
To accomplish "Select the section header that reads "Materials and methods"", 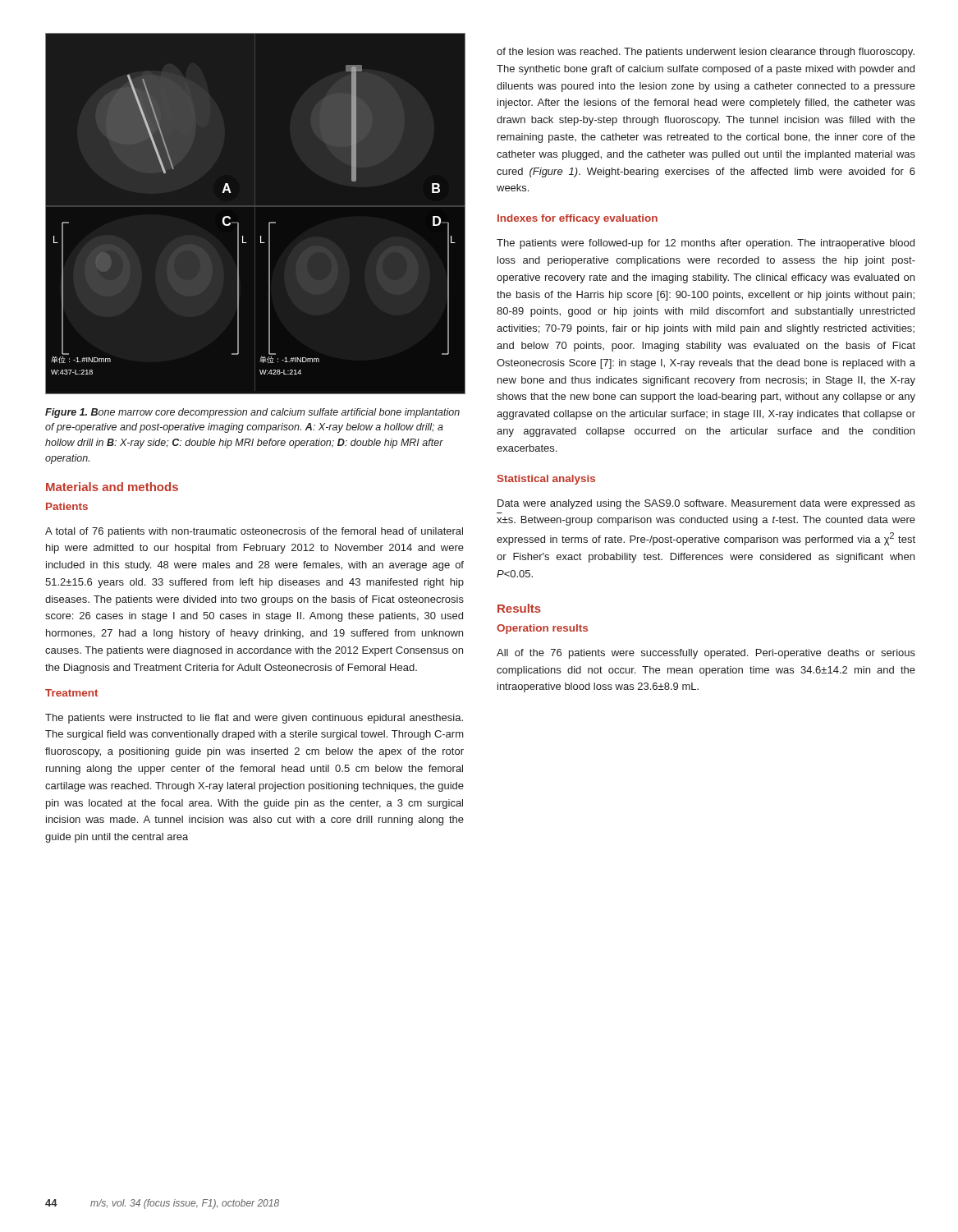I will click(112, 486).
